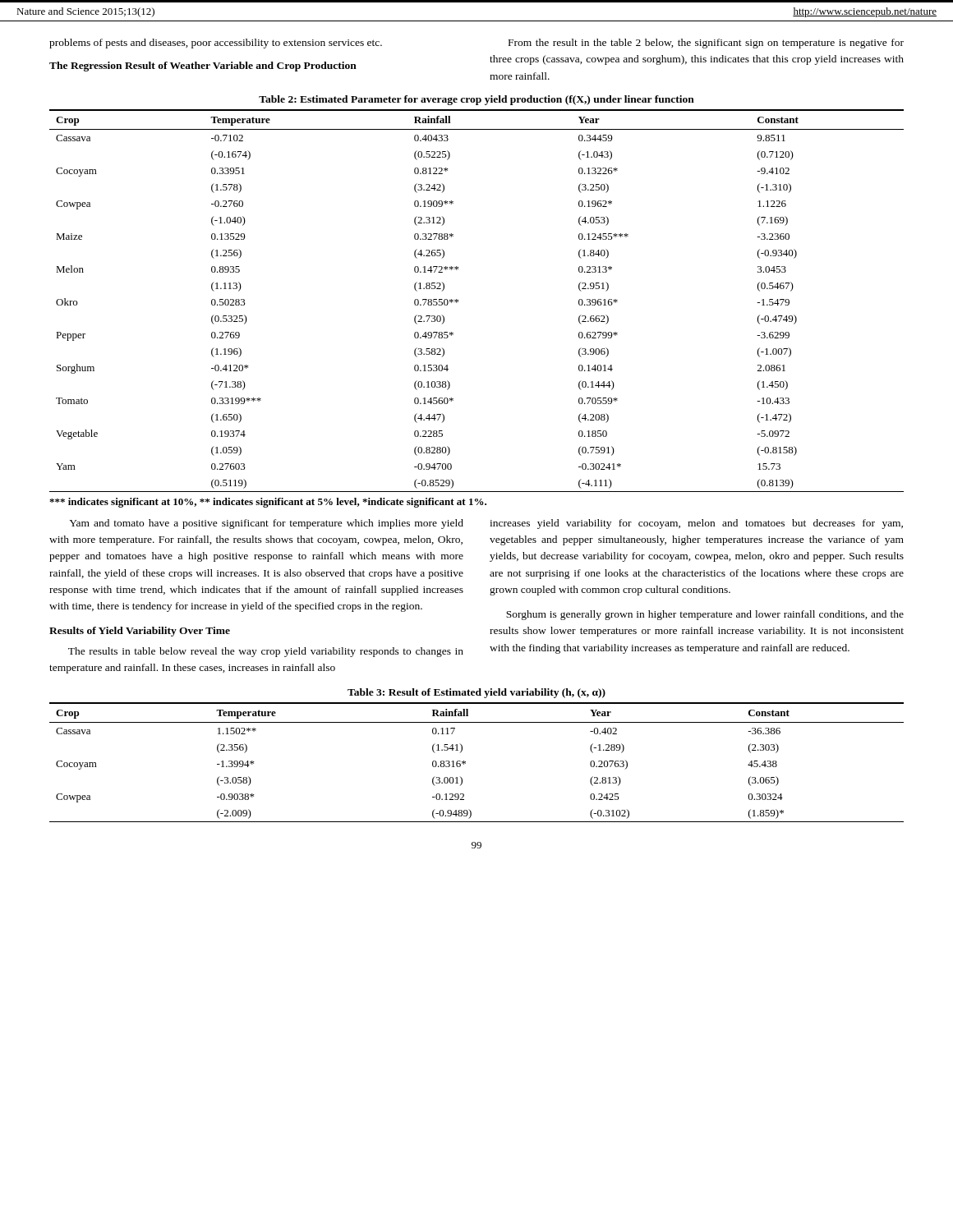Select the text block starting "indicates significant at 10%, ** indicates"
Image resolution: width=953 pixels, height=1232 pixels.
click(x=268, y=501)
